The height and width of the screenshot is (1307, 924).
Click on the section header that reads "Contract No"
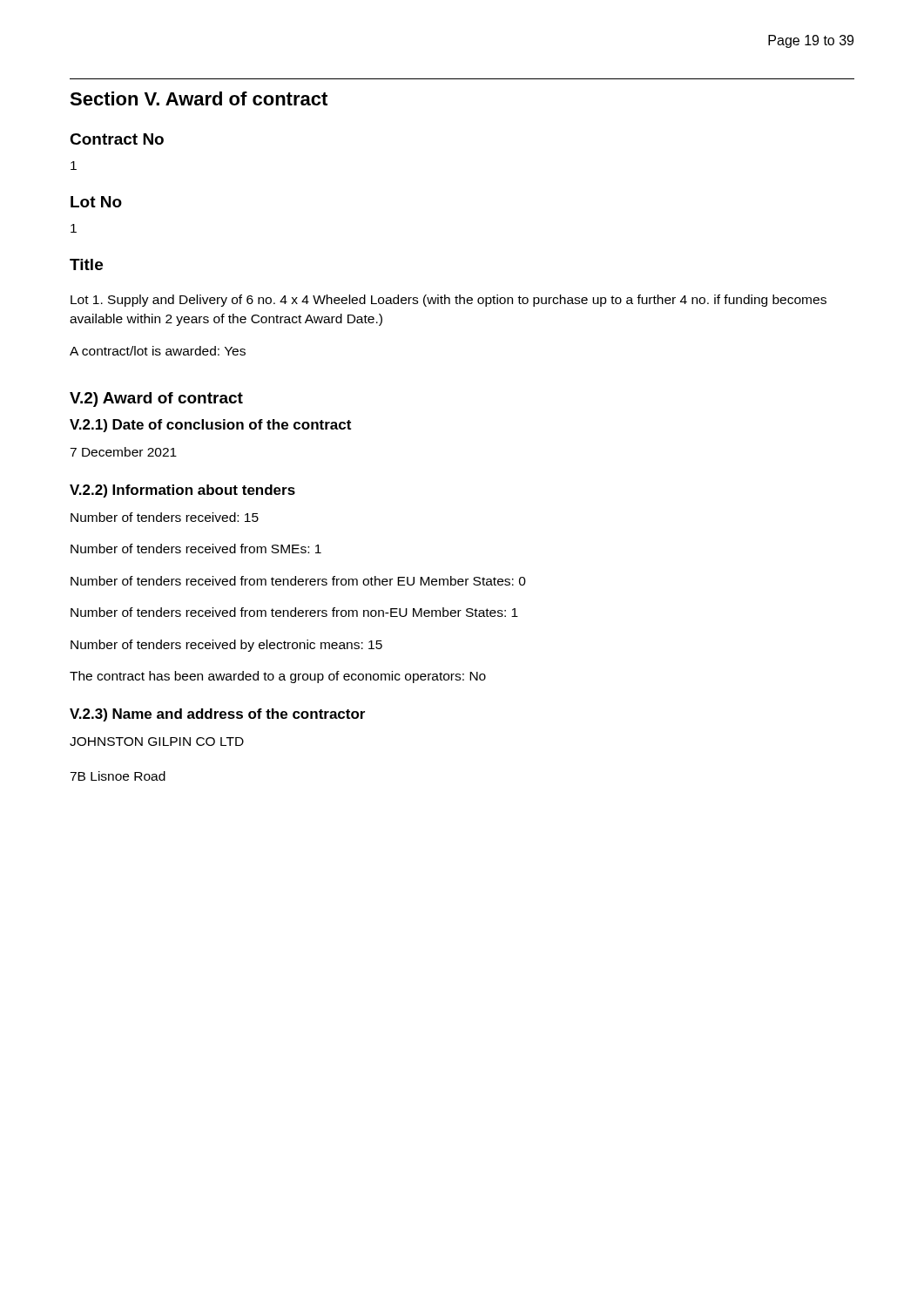click(117, 139)
